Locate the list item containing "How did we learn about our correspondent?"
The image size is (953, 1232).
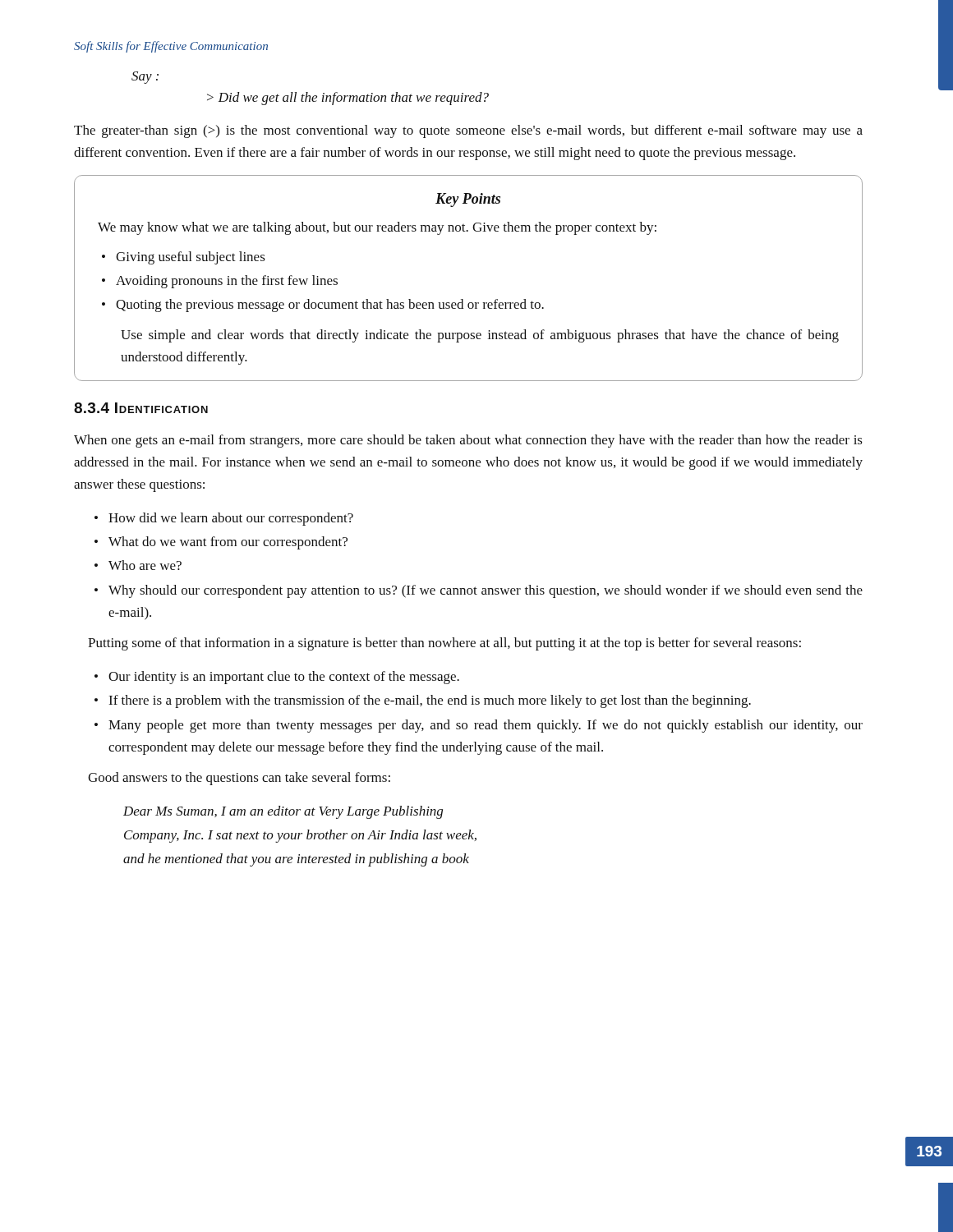(231, 518)
